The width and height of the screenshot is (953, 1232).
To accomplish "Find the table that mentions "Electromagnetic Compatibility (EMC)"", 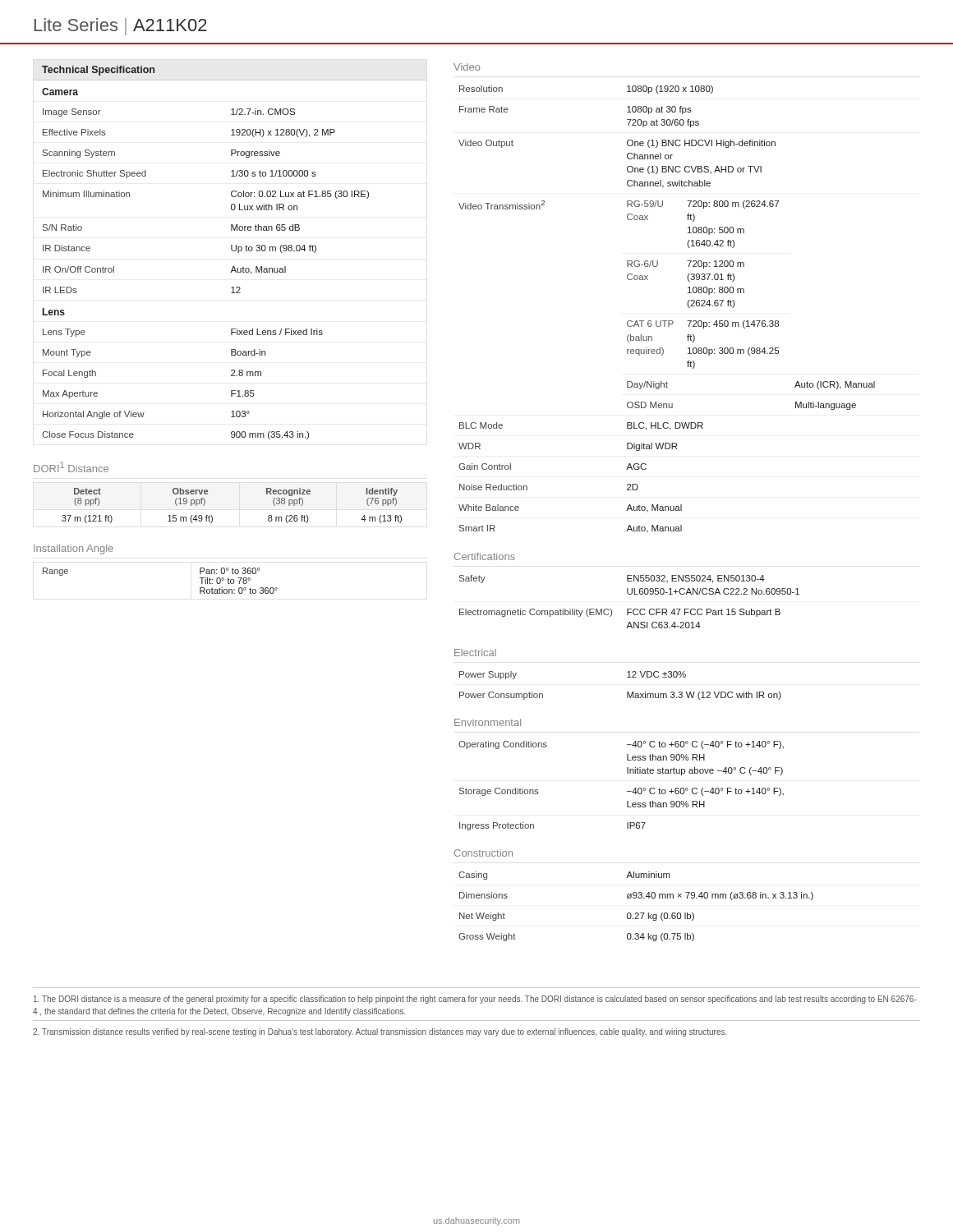I will [x=687, y=601].
